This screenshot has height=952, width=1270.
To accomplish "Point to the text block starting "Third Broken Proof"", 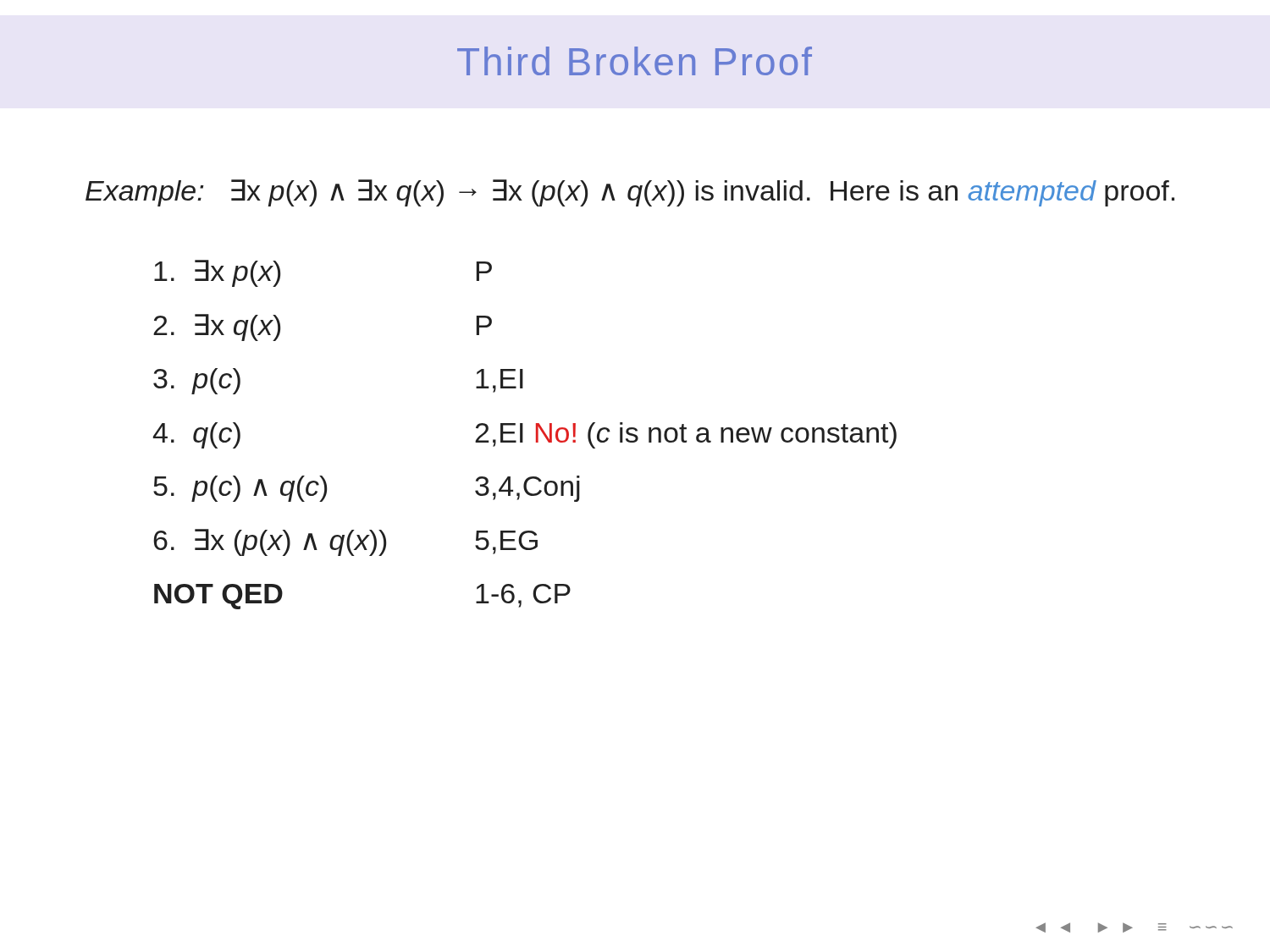I will [635, 62].
